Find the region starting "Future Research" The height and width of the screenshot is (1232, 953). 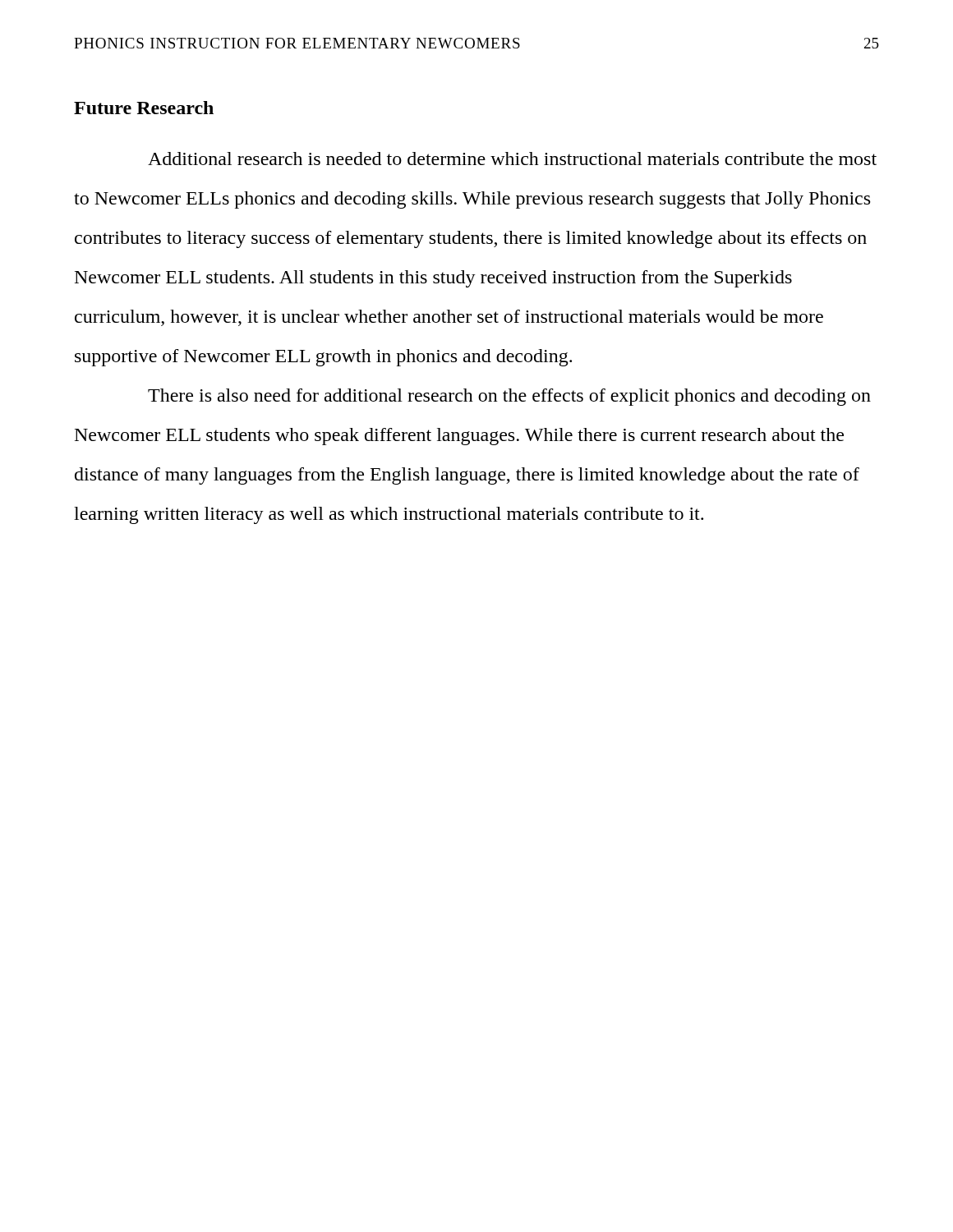[144, 108]
